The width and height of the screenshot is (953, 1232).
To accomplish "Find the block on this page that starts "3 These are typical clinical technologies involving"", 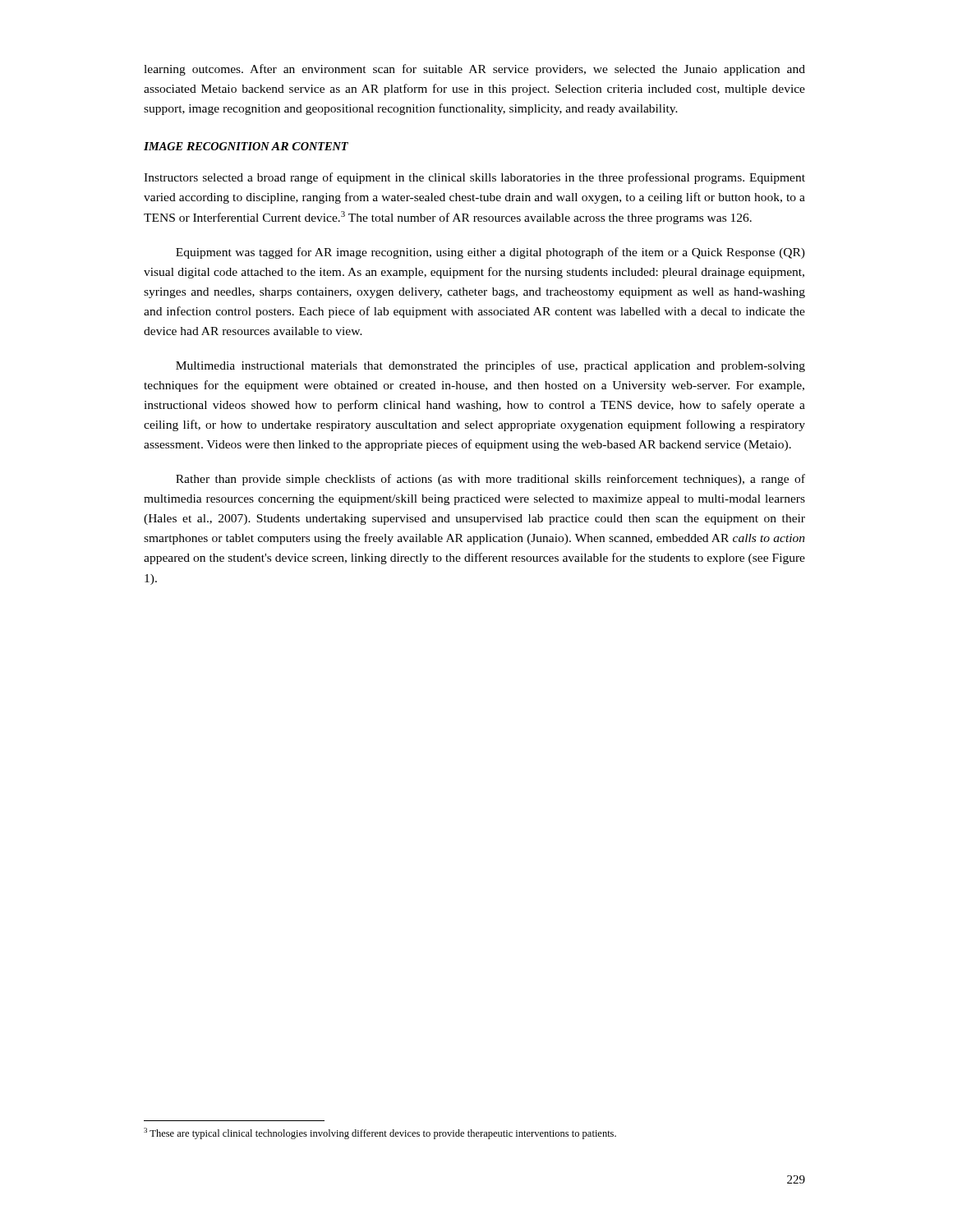I will point(474,1134).
